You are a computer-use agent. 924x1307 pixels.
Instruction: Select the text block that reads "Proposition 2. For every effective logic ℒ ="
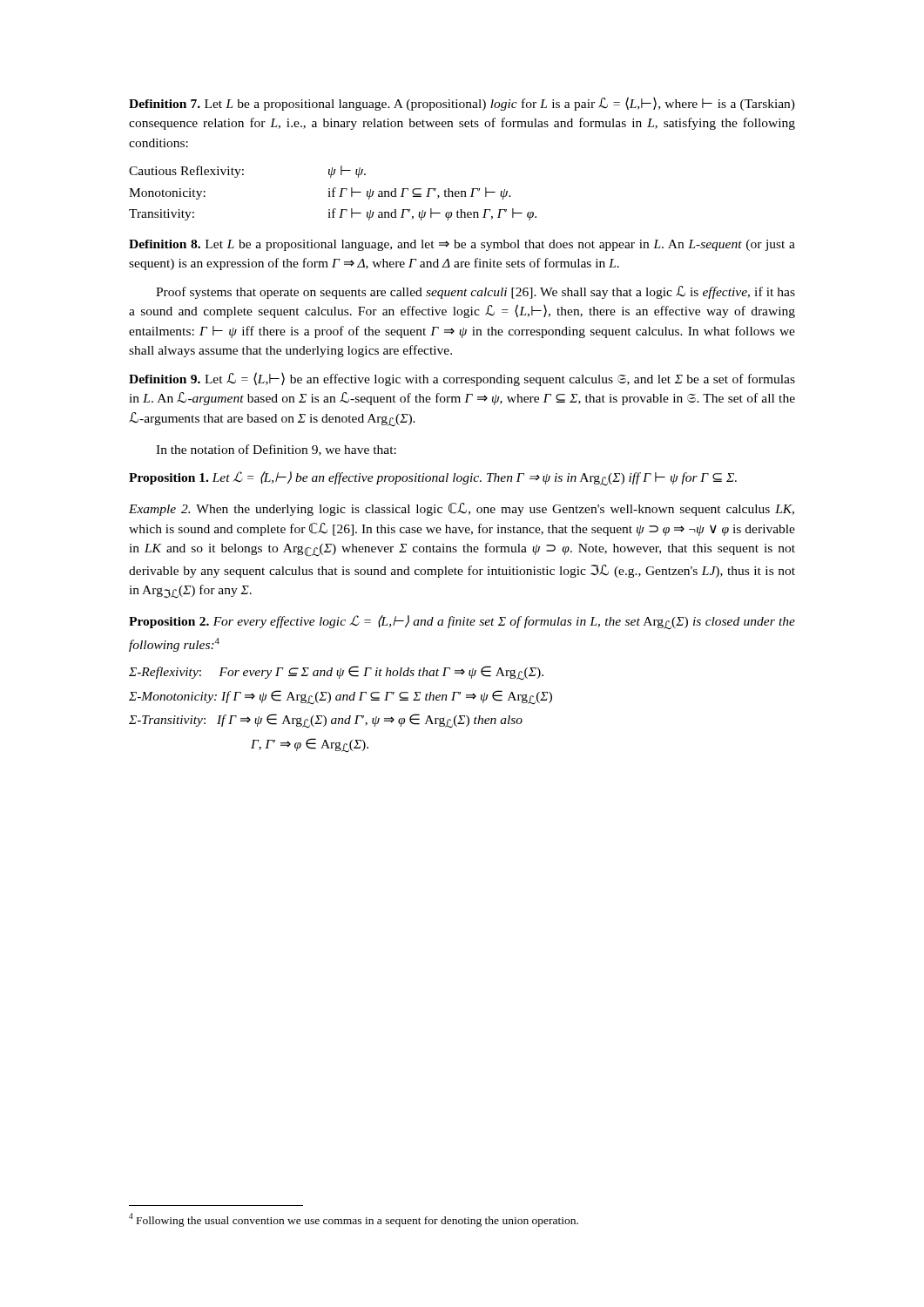462,633
